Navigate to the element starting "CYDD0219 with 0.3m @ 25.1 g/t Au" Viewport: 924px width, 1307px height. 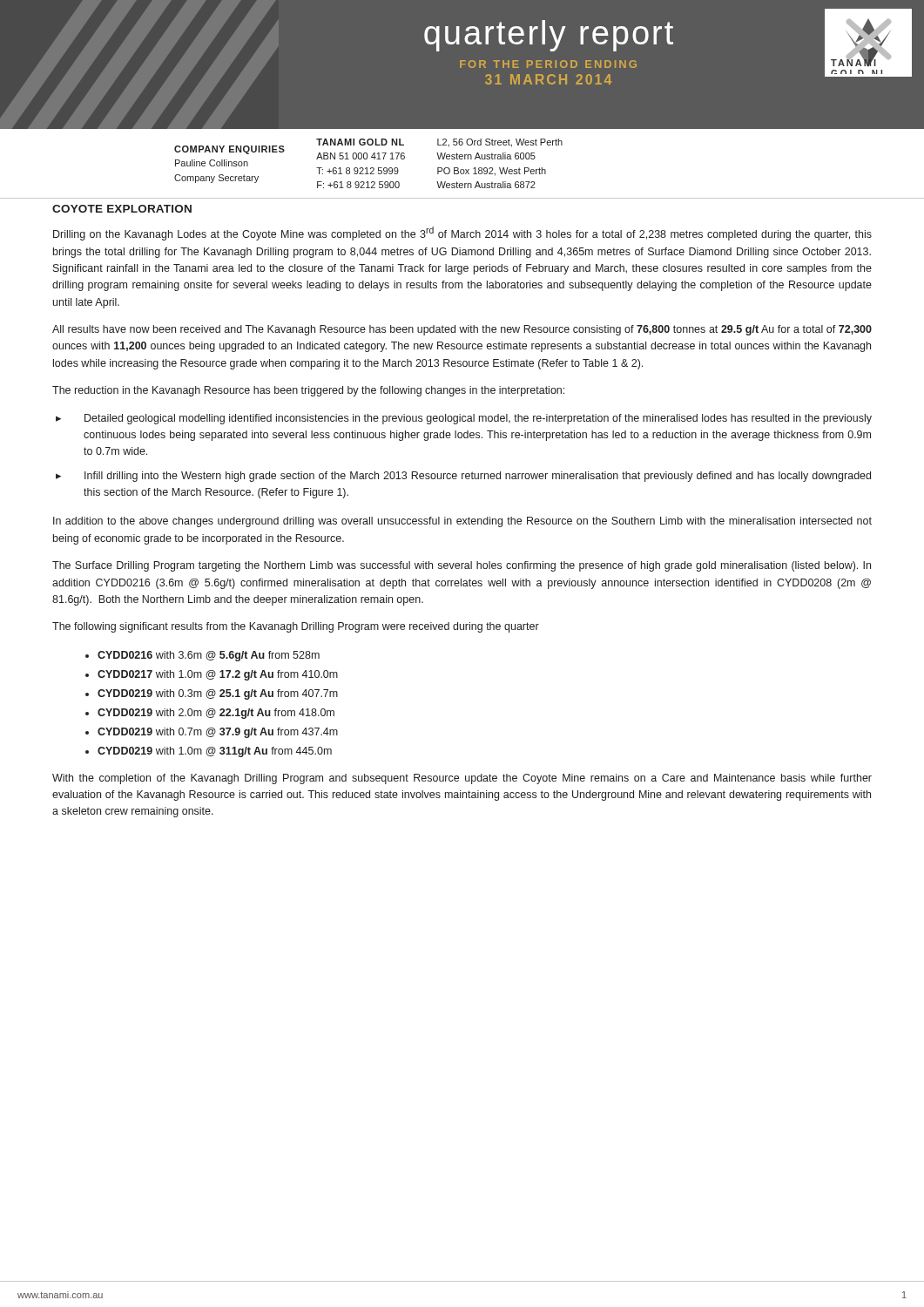point(218,693)
